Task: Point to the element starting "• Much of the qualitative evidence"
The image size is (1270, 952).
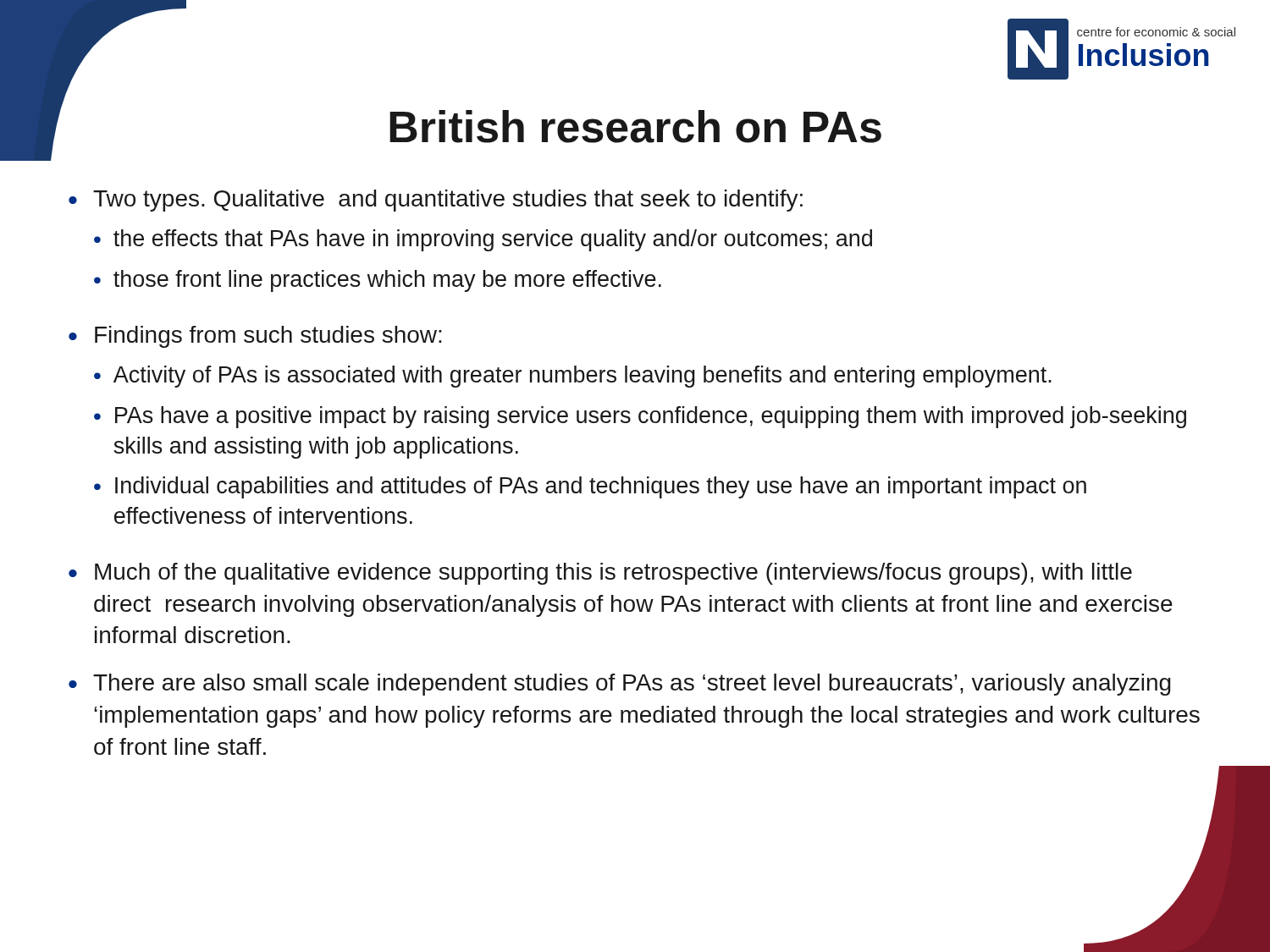Action: 635,604
